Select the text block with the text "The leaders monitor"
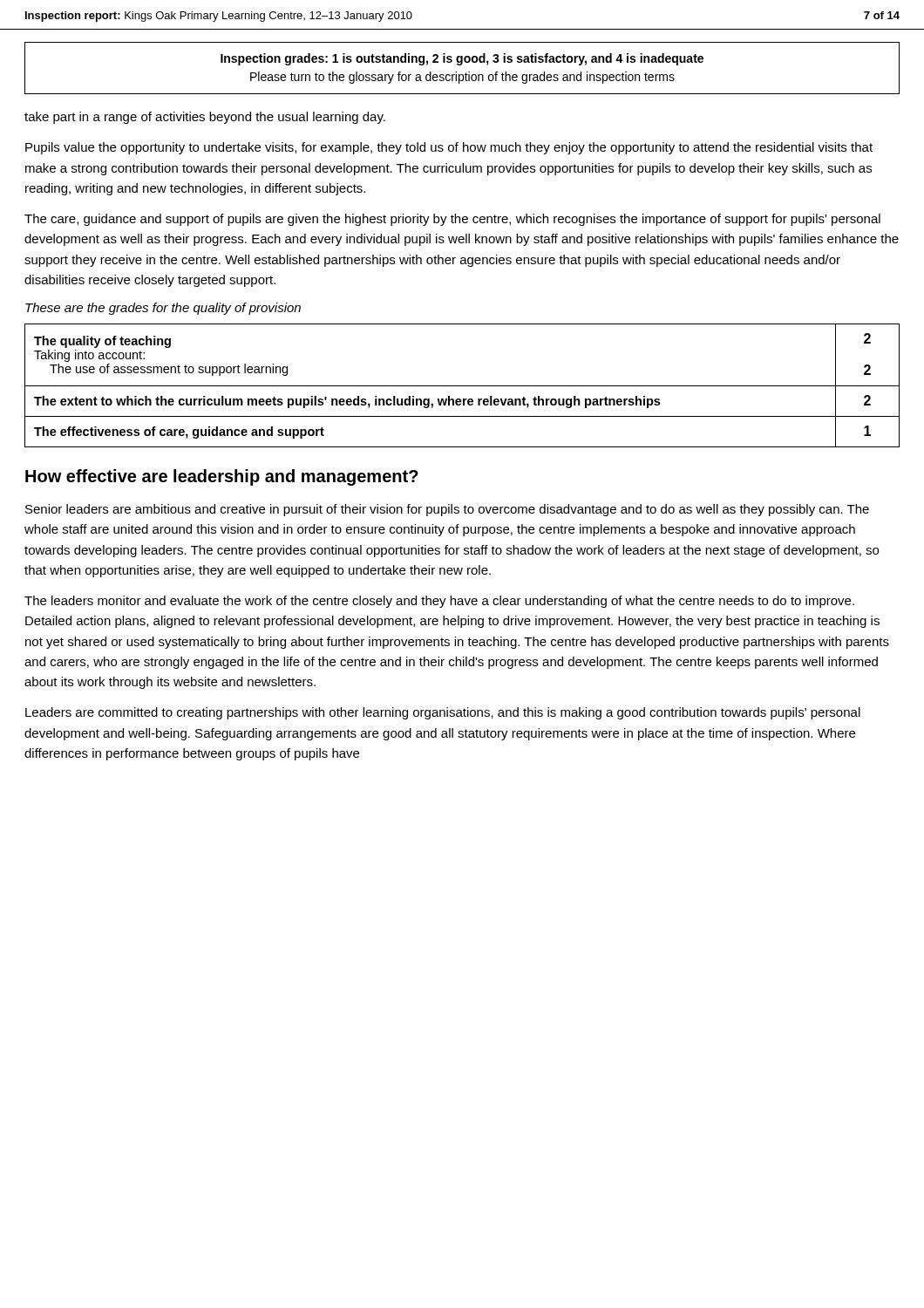This screenshot has height=1308, width=924. [457, 641]
